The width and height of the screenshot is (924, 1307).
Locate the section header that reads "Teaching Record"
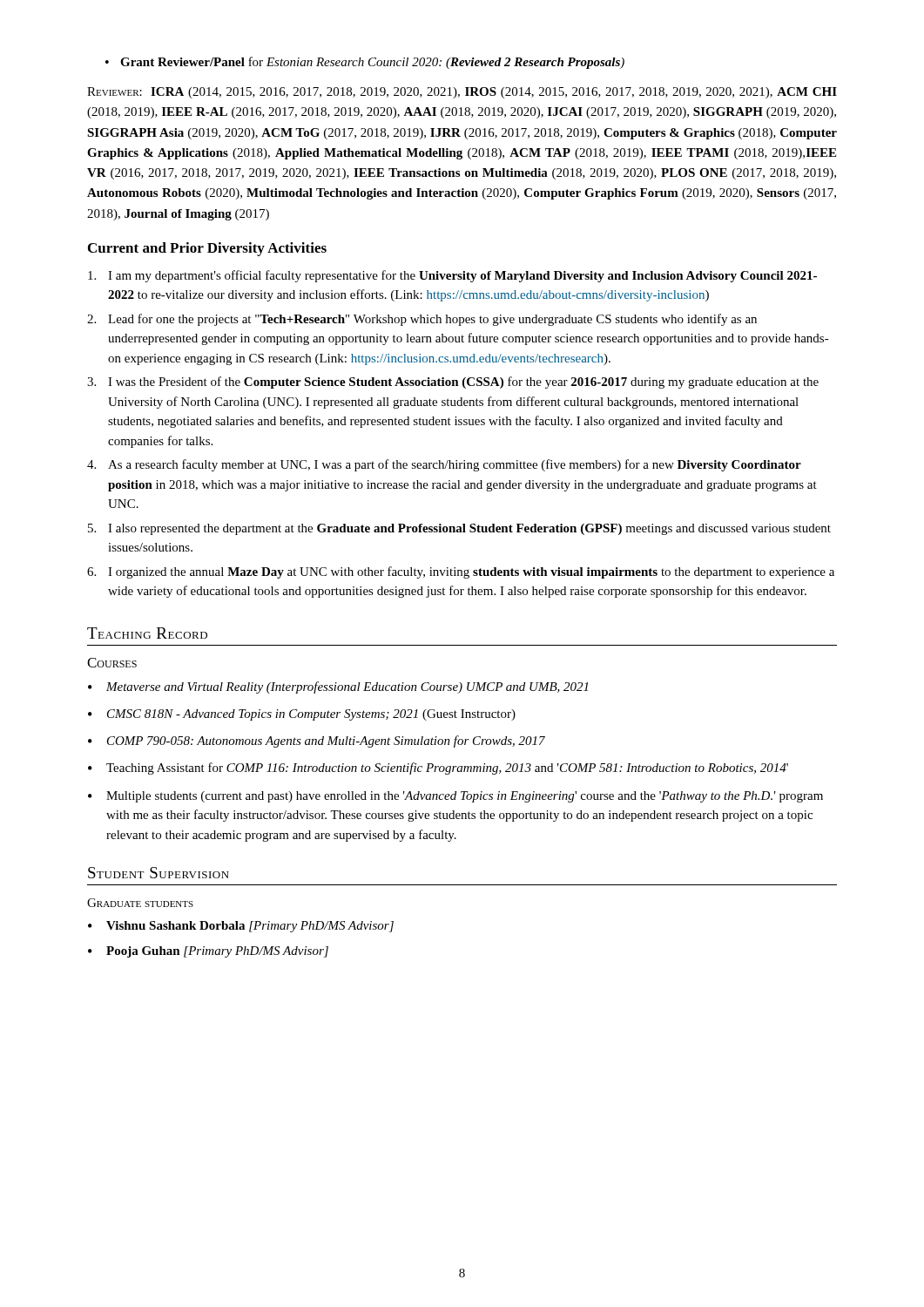pyautogui.click(x=148, y=633)
